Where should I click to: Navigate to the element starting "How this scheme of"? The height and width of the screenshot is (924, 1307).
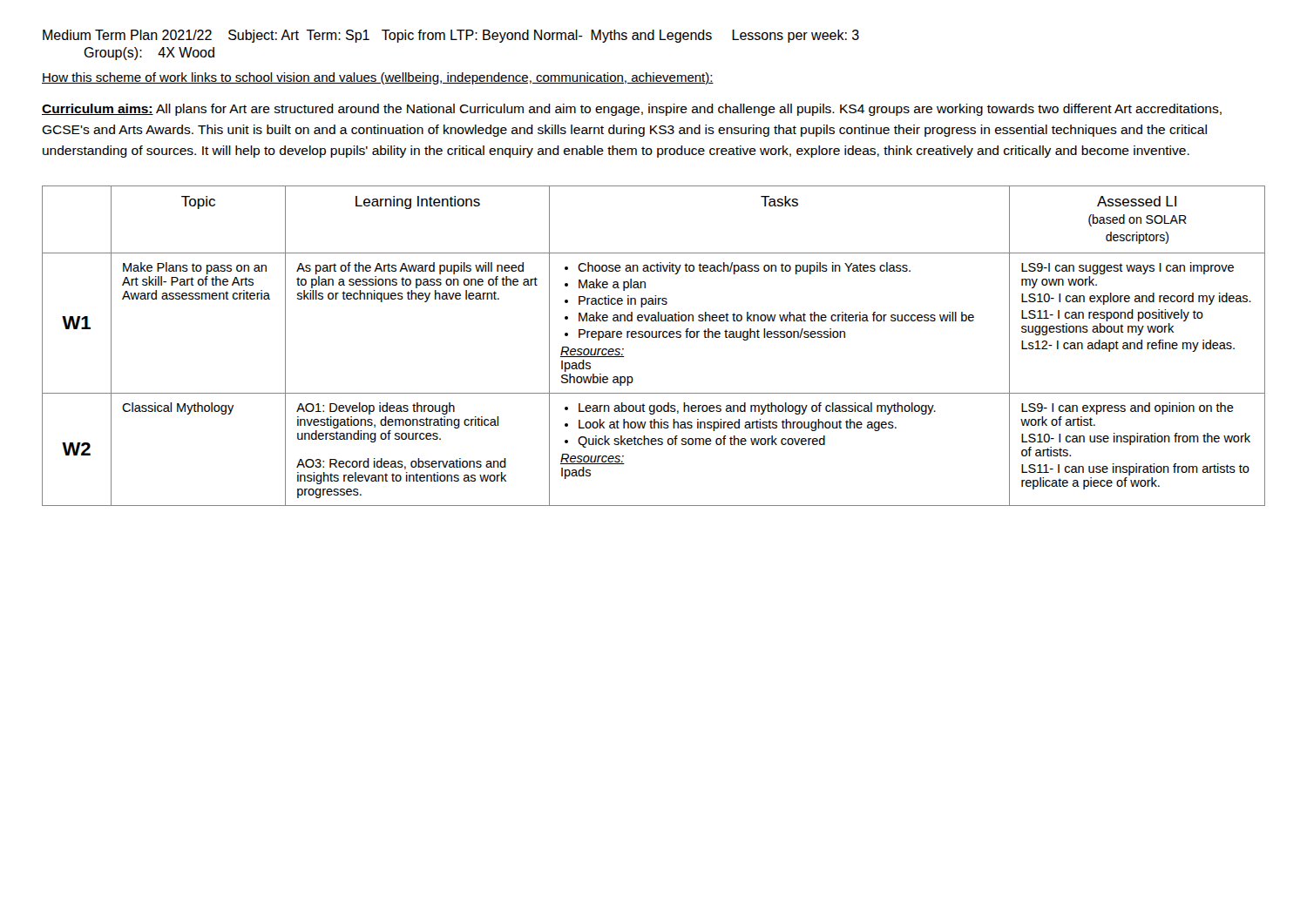point(377,77)
